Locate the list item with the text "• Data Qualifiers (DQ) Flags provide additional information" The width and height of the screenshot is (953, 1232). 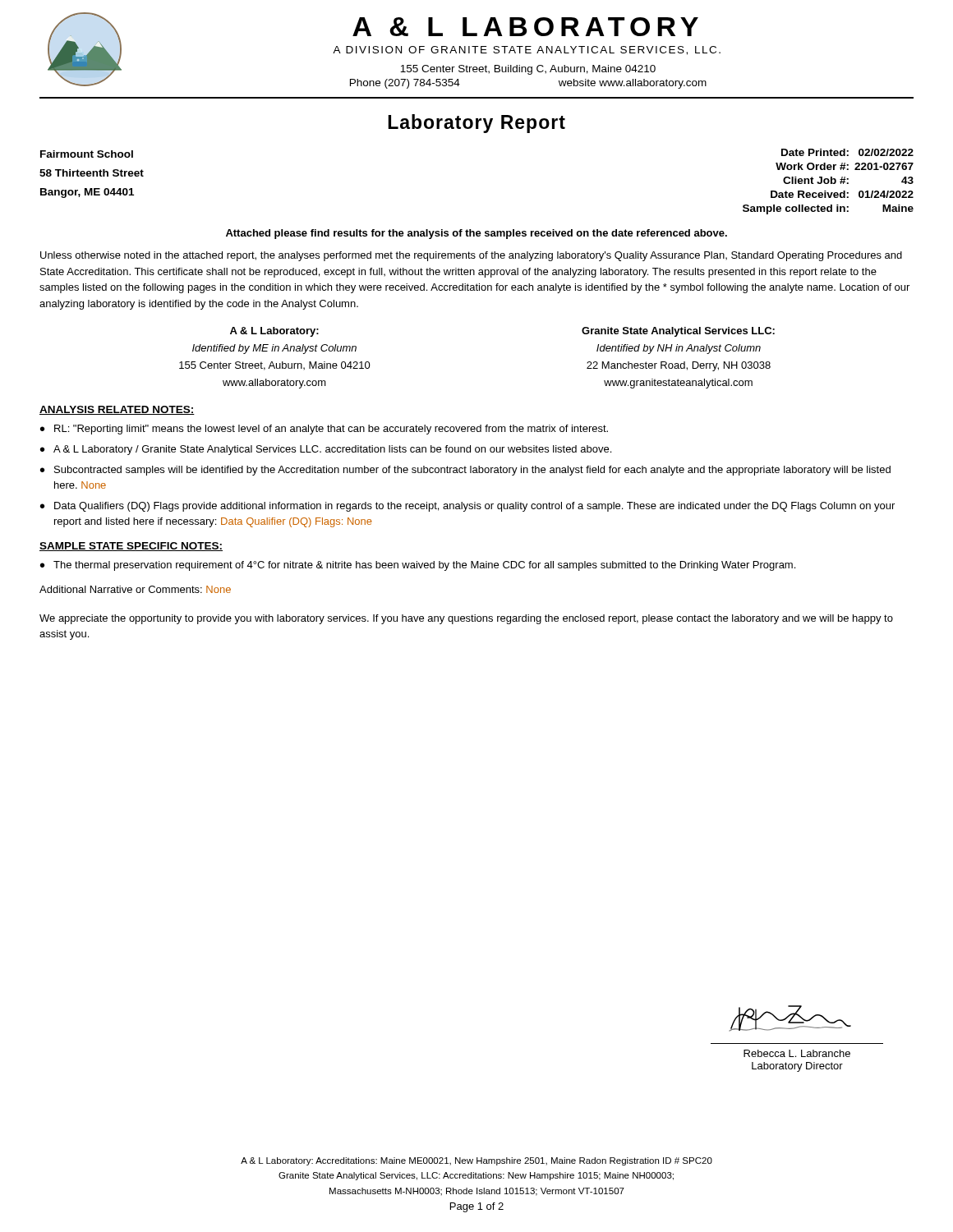pyautogui.click(x=476, y=513)
